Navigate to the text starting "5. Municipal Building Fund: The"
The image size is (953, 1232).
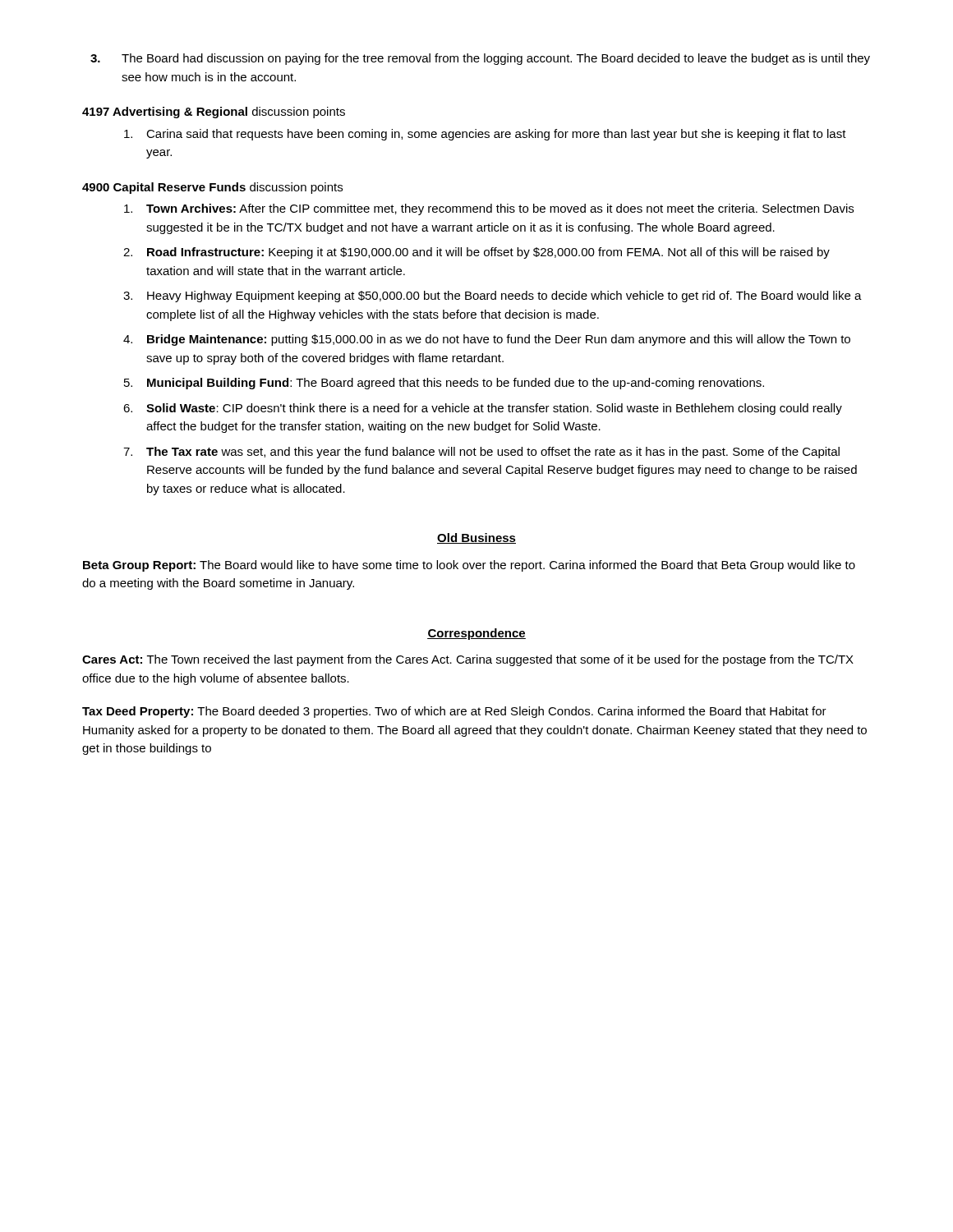pos(444,383)
